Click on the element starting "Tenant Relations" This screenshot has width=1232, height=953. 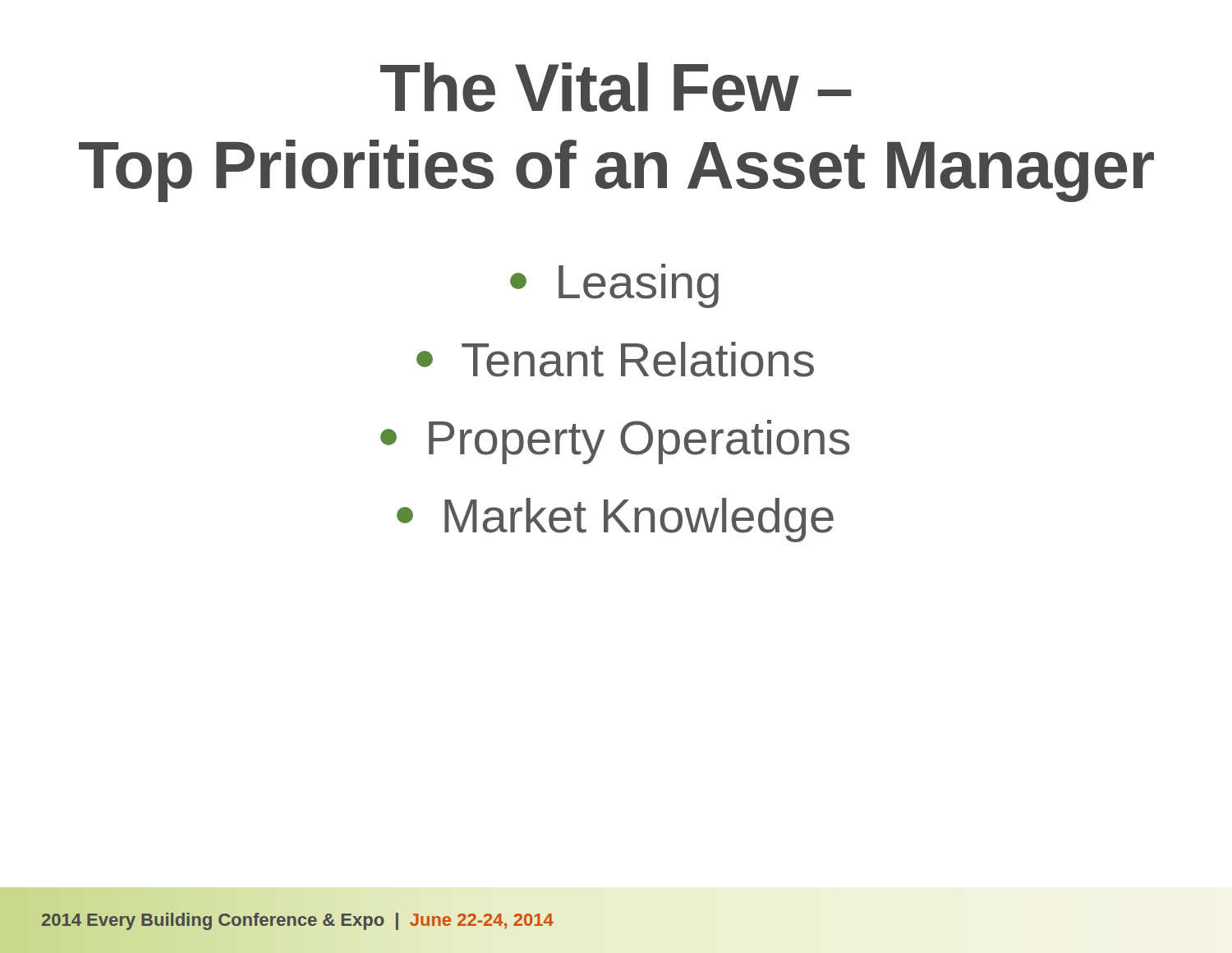pos(616,359)
